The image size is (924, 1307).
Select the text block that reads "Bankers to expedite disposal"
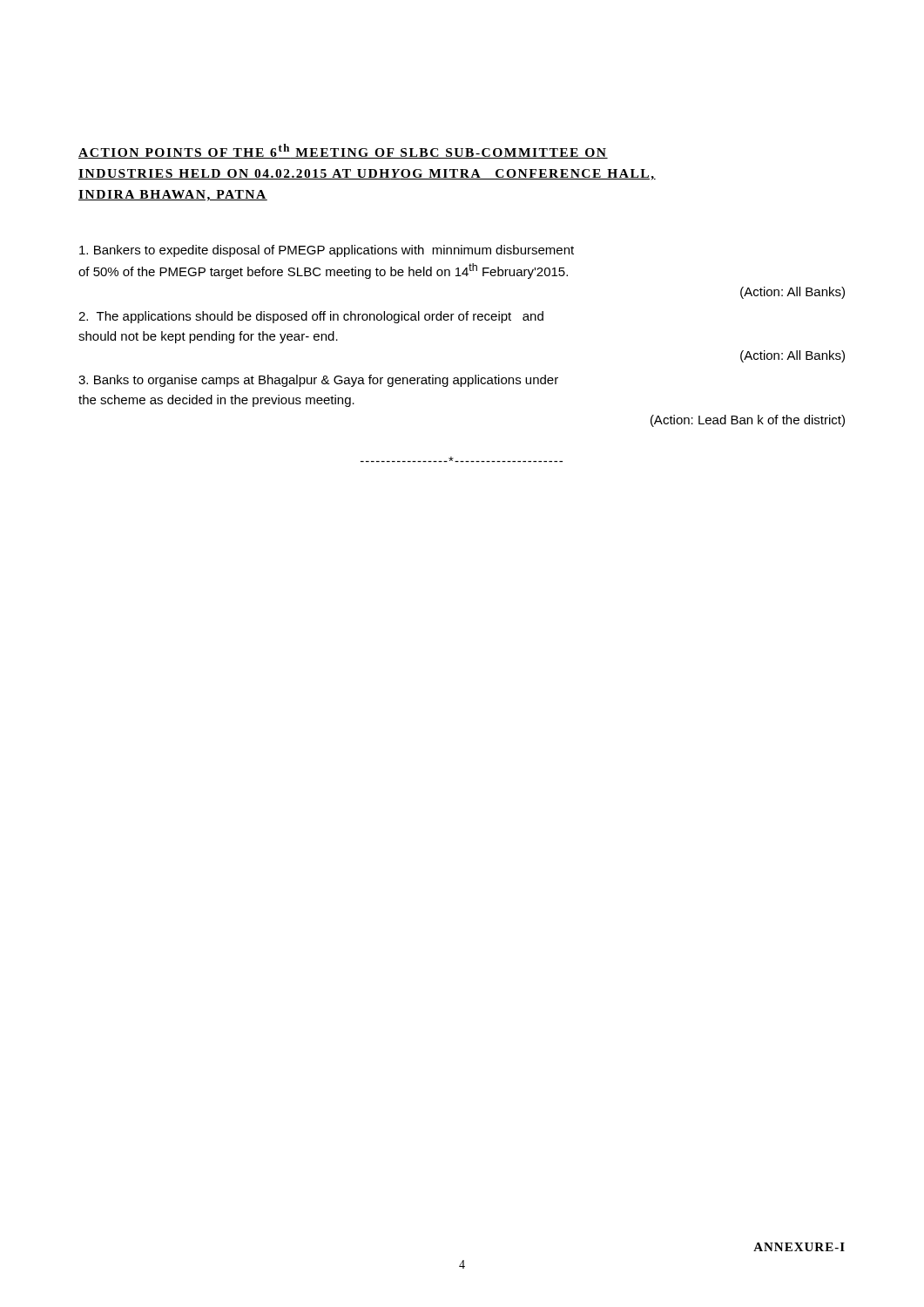tap(326, 261)
